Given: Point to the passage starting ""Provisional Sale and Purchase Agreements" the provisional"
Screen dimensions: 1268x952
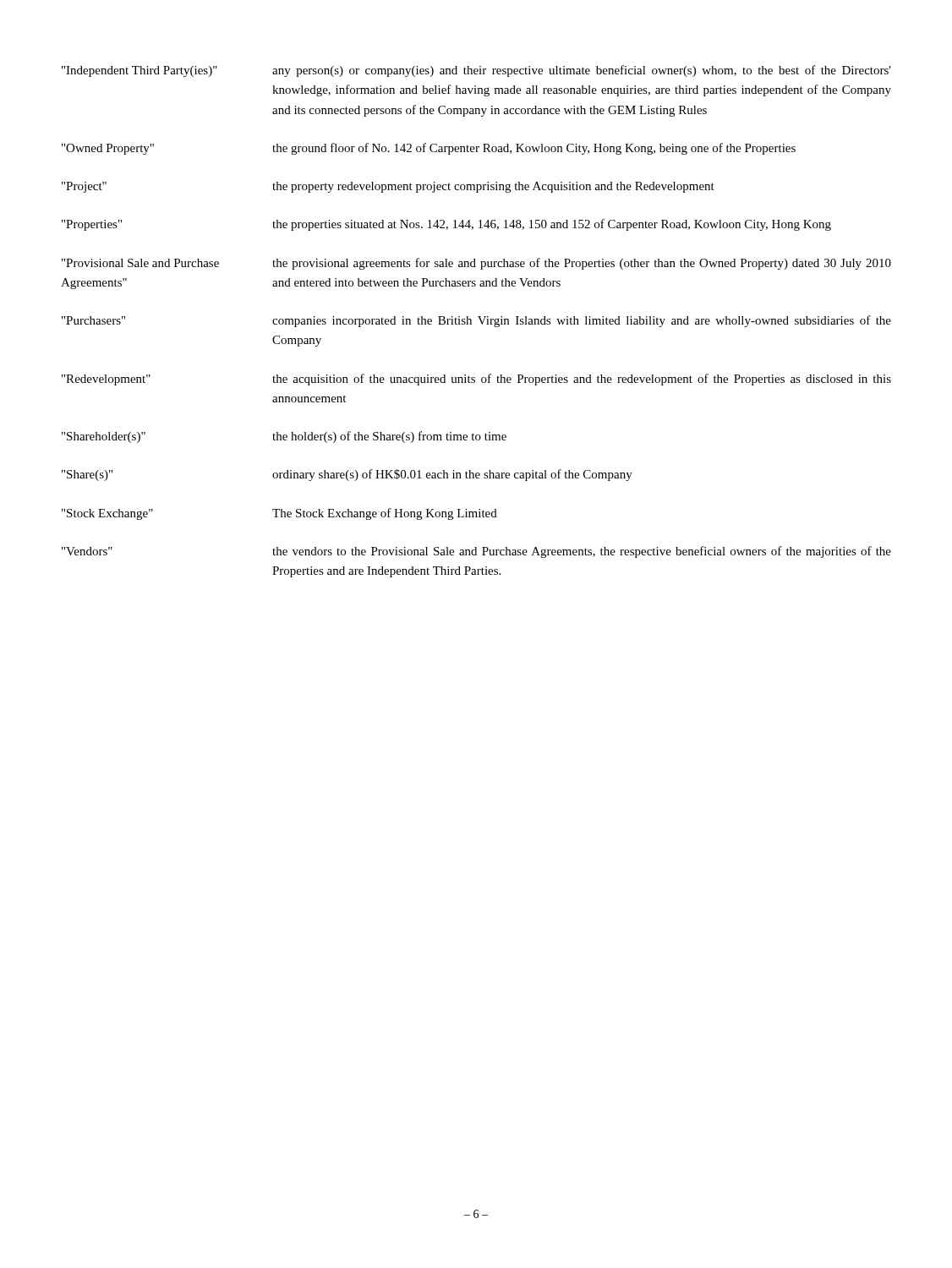Looking at the screenshot, I should [476, 273].
